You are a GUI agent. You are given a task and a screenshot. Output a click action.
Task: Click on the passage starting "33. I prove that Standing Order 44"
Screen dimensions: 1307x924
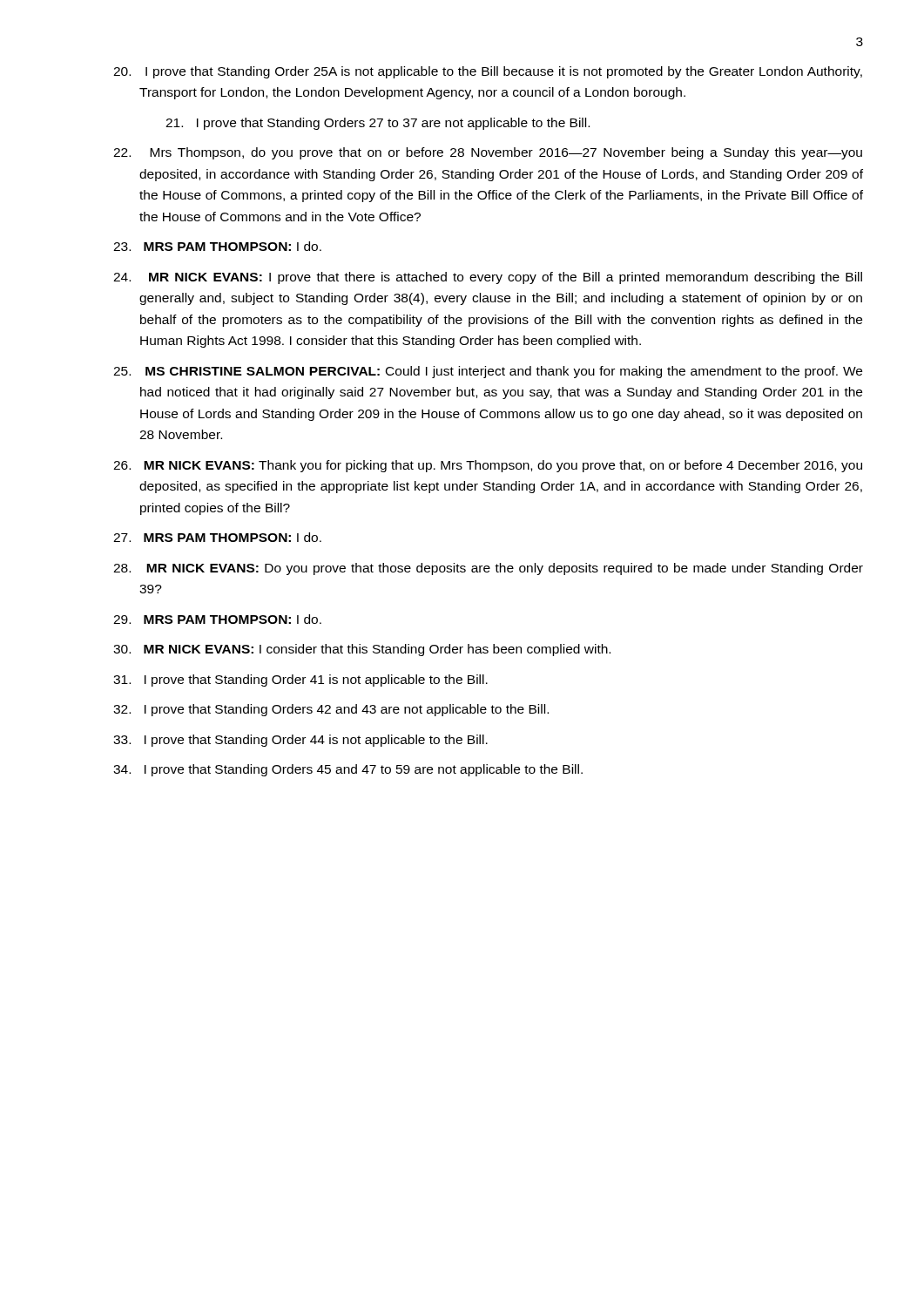pyautogui.click(x=301, y=739)
